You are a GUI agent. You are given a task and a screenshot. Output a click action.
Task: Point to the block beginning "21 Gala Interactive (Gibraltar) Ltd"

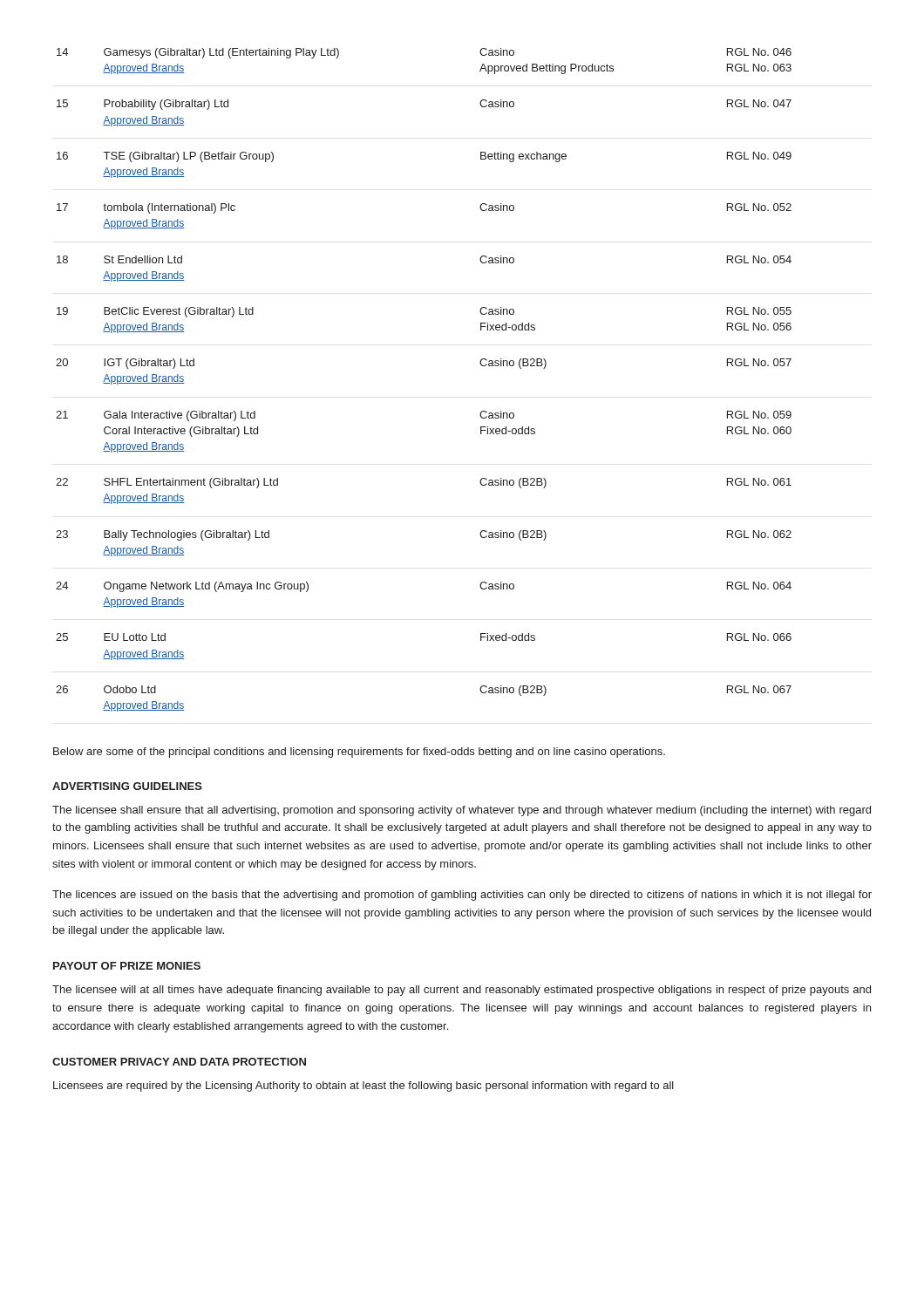point(177,416)
